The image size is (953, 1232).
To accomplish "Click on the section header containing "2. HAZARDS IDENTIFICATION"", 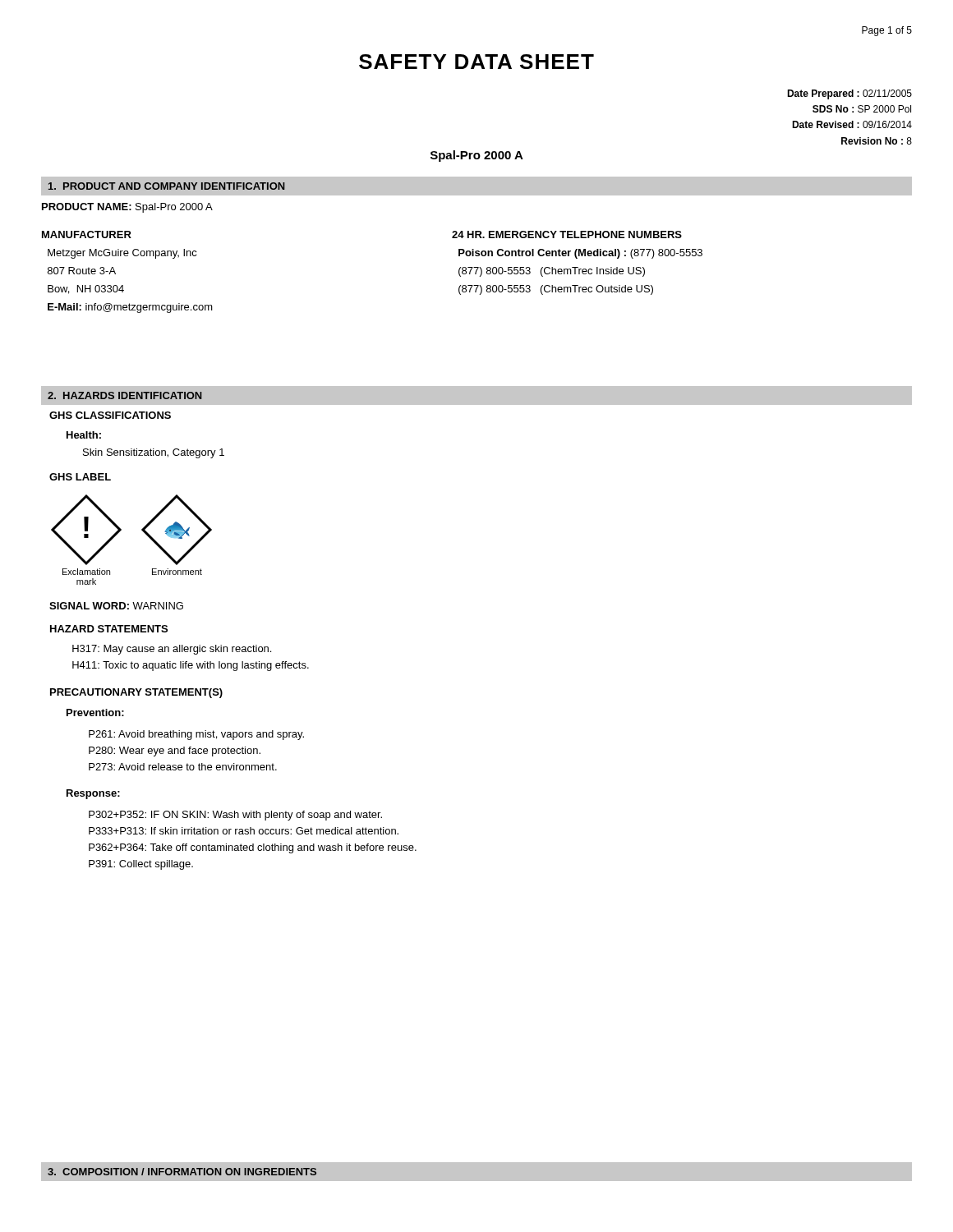I will click(125, 395).
